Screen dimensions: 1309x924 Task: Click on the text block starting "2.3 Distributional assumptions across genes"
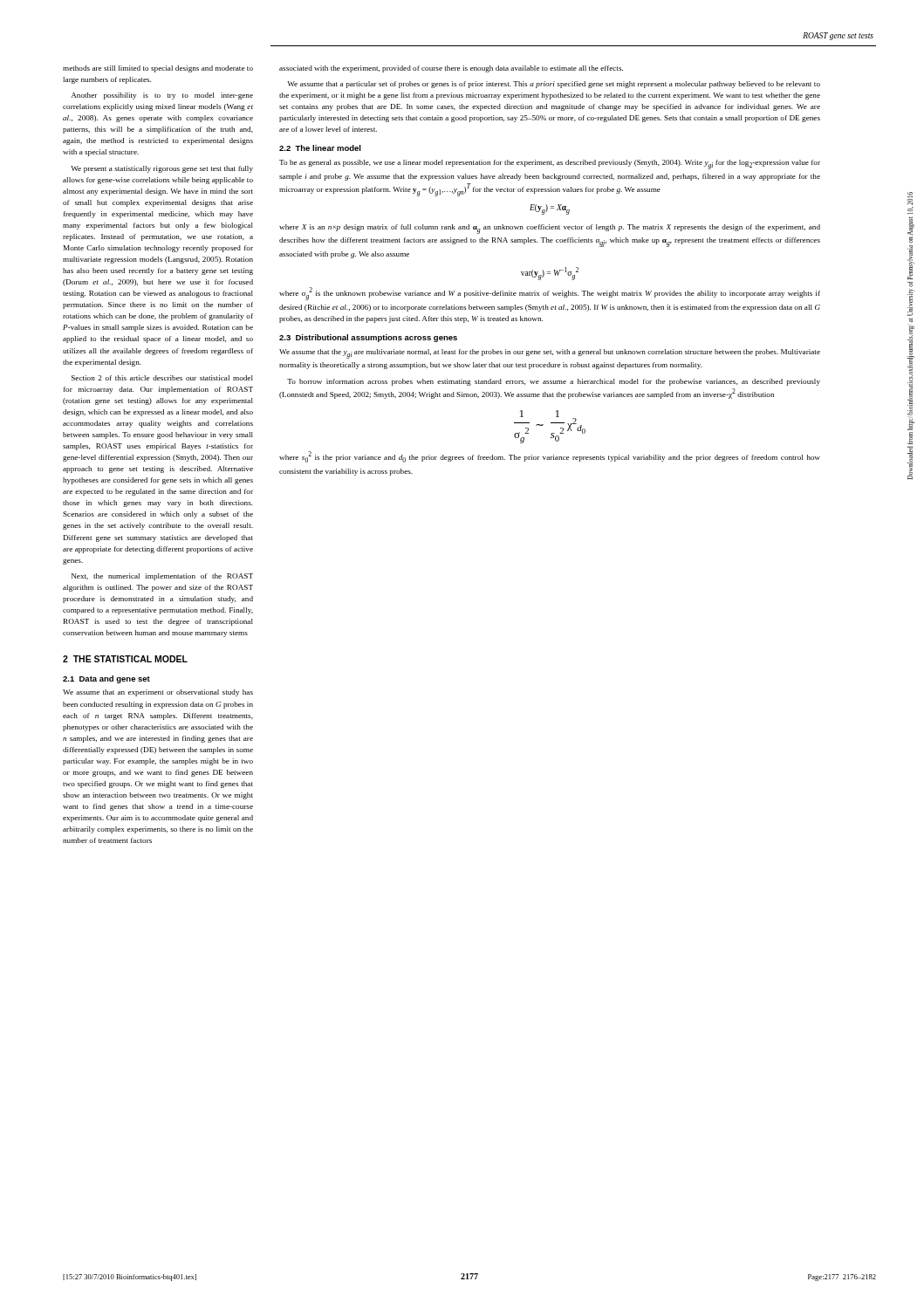(x=368, y=338)
